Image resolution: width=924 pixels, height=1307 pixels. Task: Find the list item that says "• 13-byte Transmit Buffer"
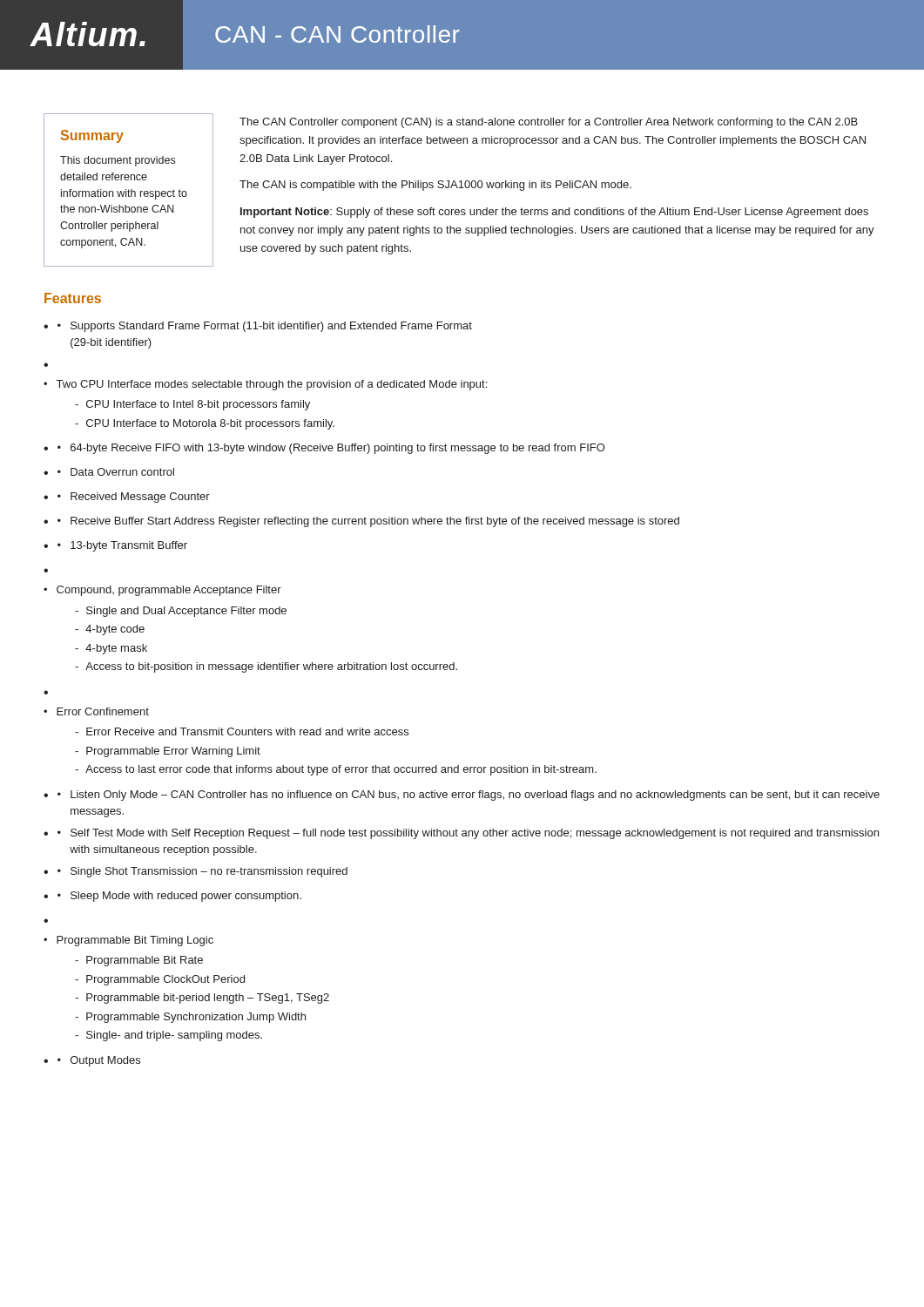[x=122, y=546]
